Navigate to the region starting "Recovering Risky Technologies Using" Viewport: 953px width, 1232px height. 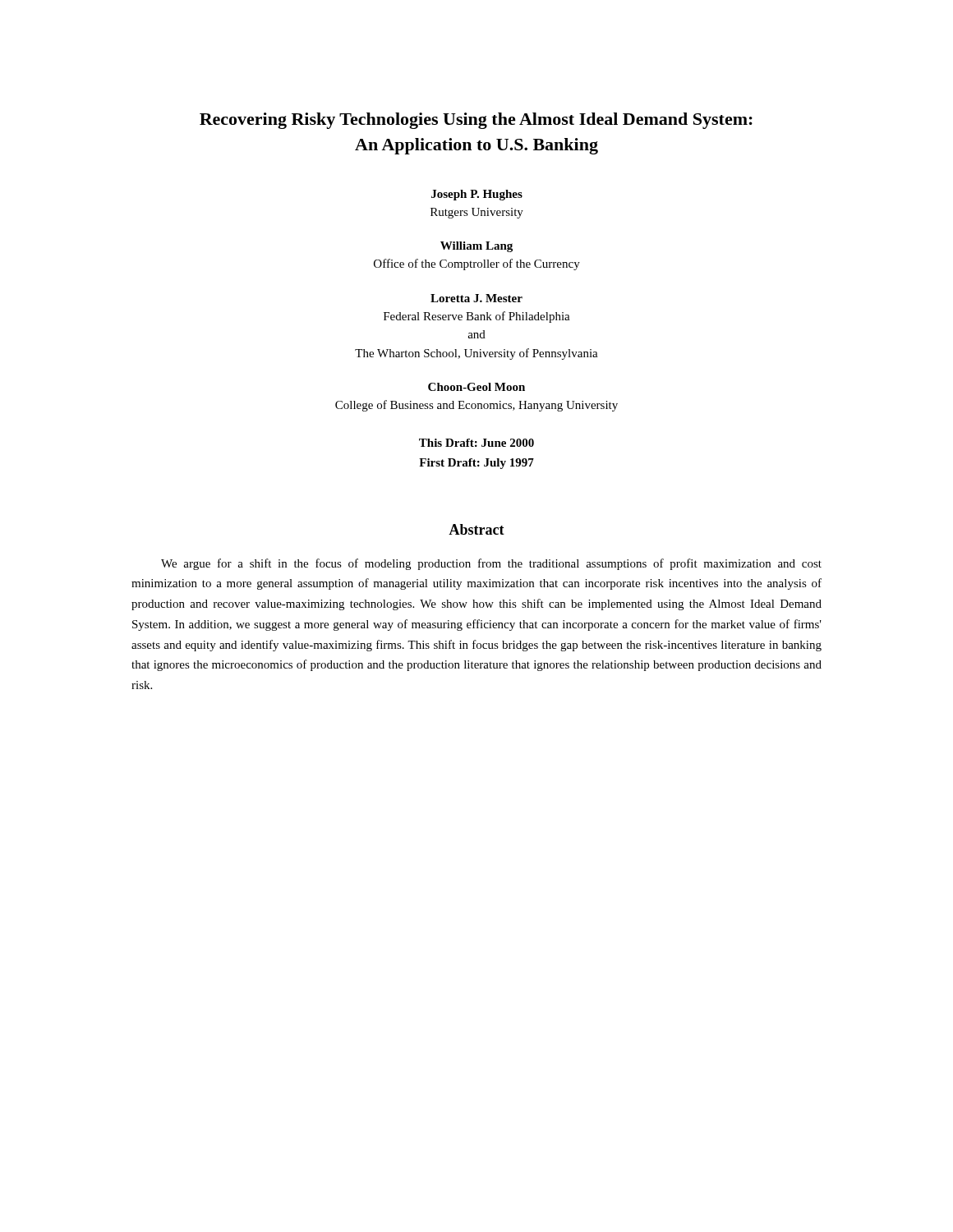476,132
